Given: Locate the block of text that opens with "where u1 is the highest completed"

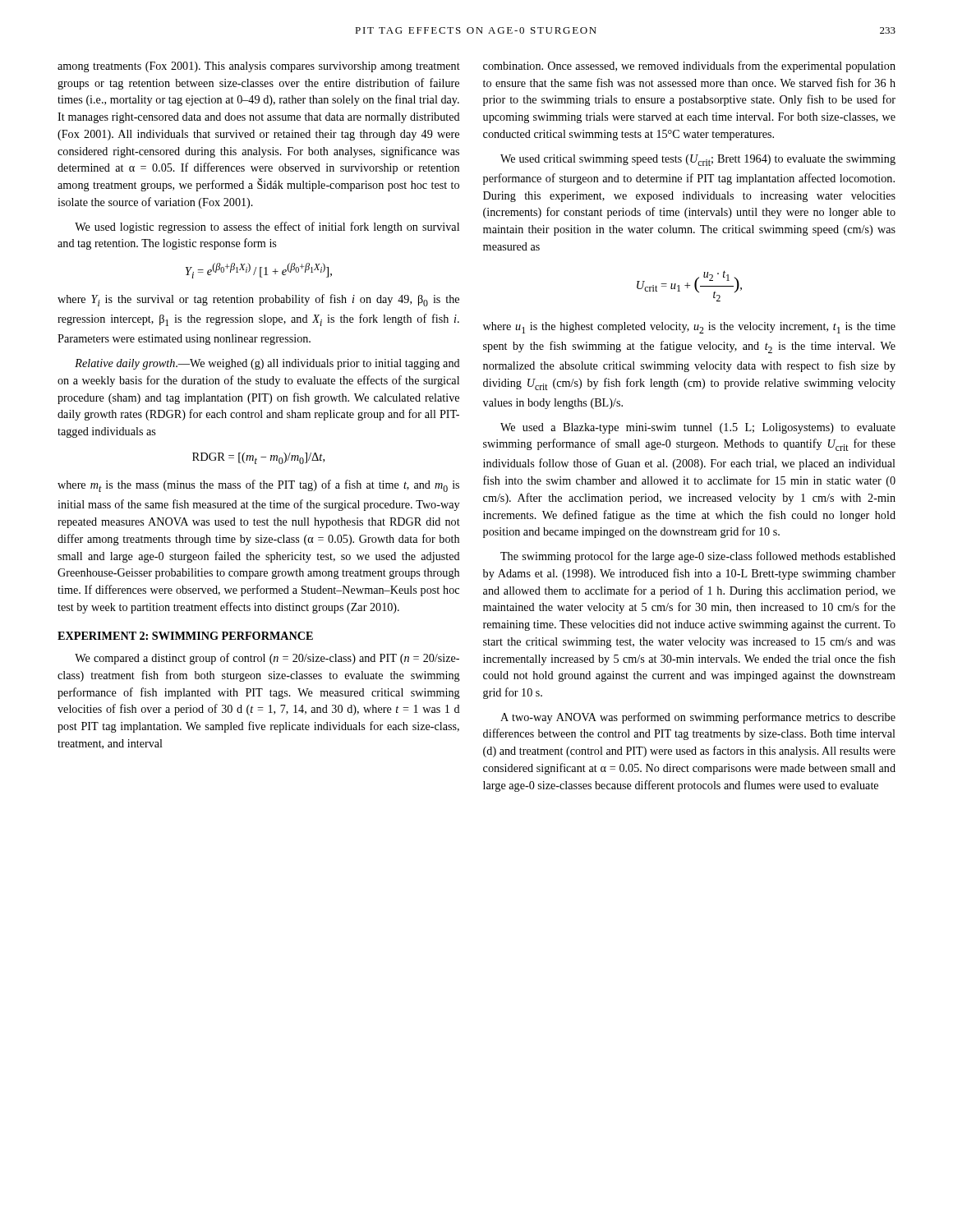Looking at the screenshot, I should 689,364.
